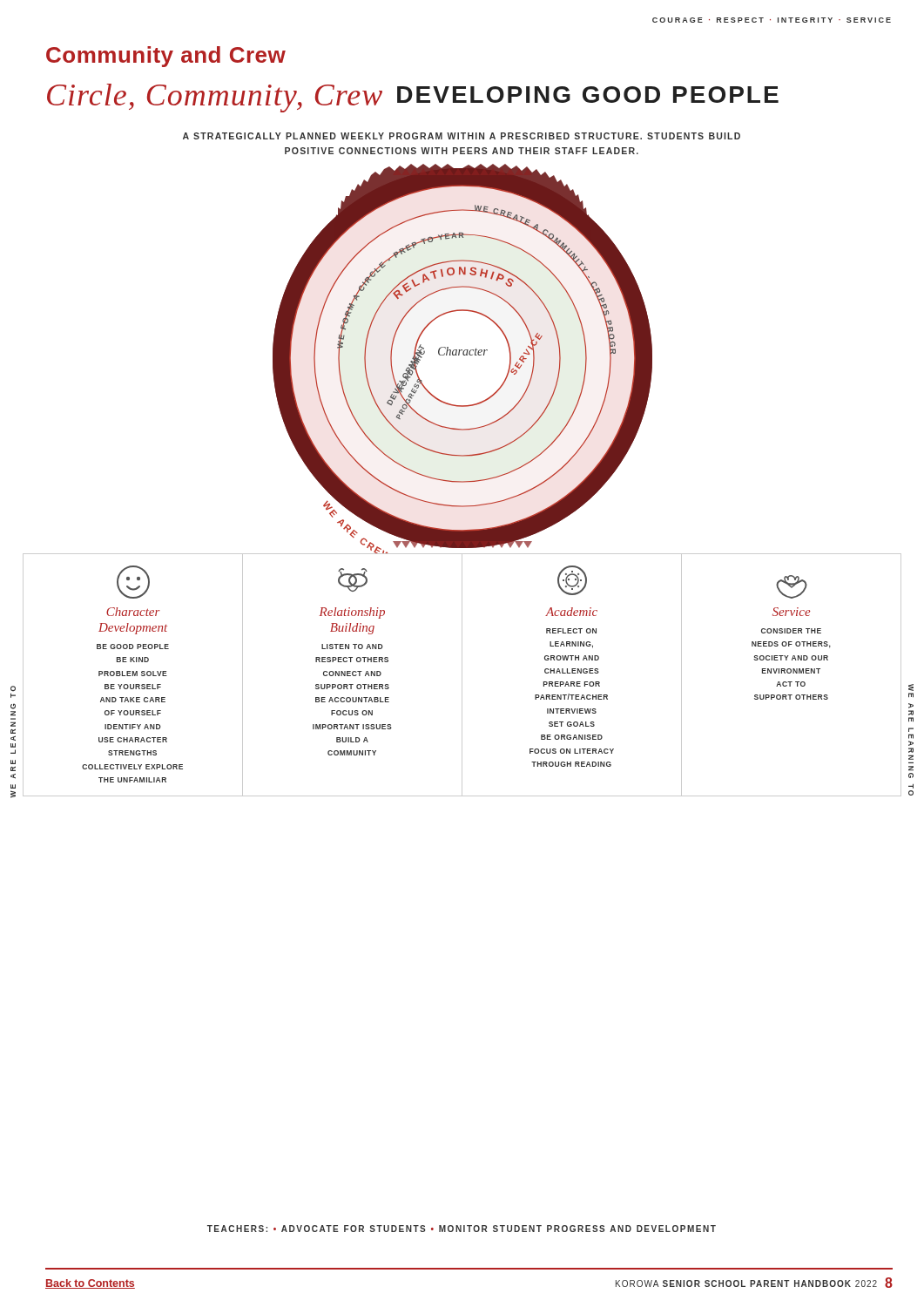Image resolution: width=924 pixels, height=1307 pixels.
Task: Select the table that reads "CharacterDevelopment BE GOOD PEOPLE BE"
Action: point(462,675)
